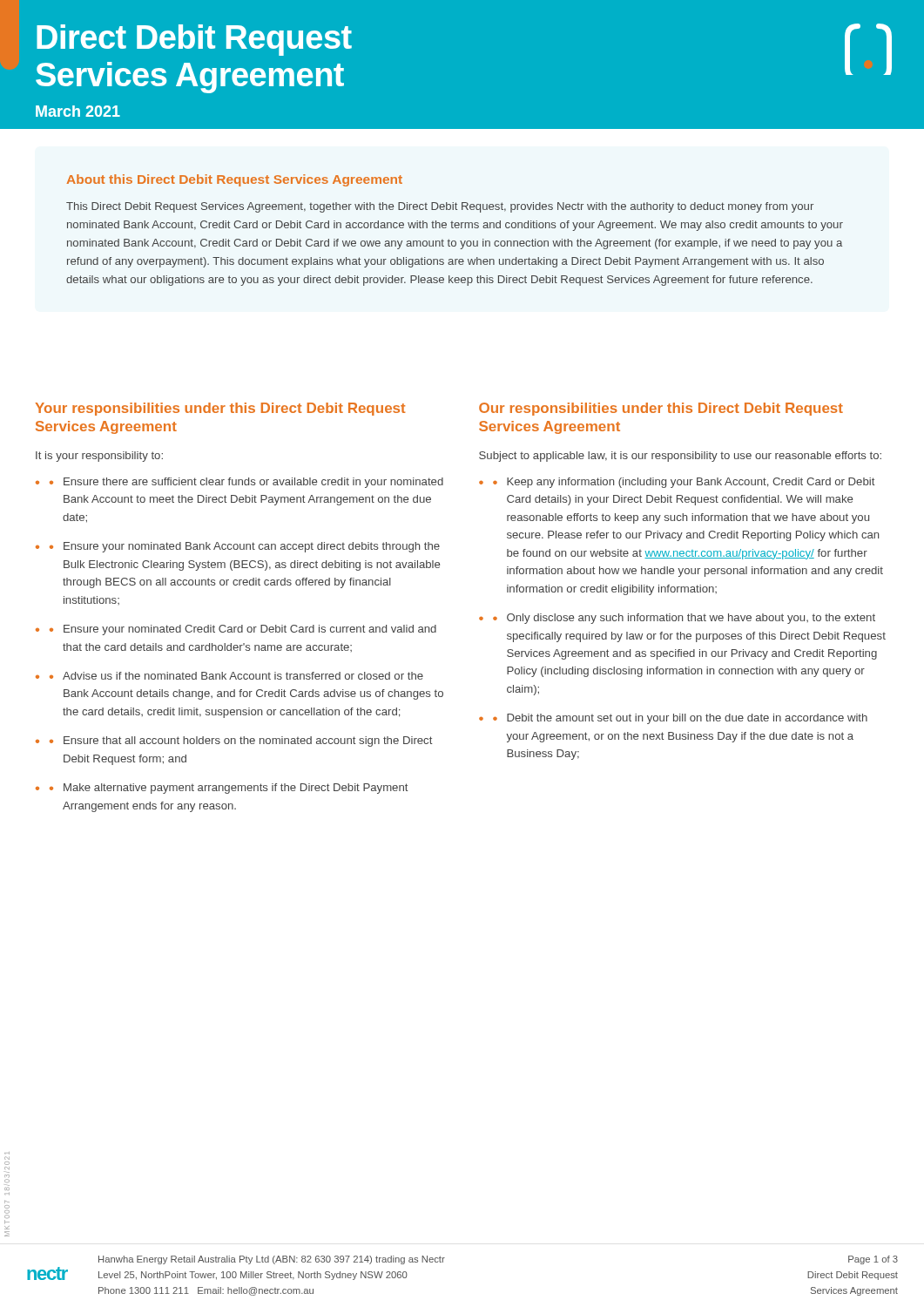Click on the text starting "• Keep any information (including your Bank Account,"
The height and width of the screenshot is (1307, 924).
point(691,535)
